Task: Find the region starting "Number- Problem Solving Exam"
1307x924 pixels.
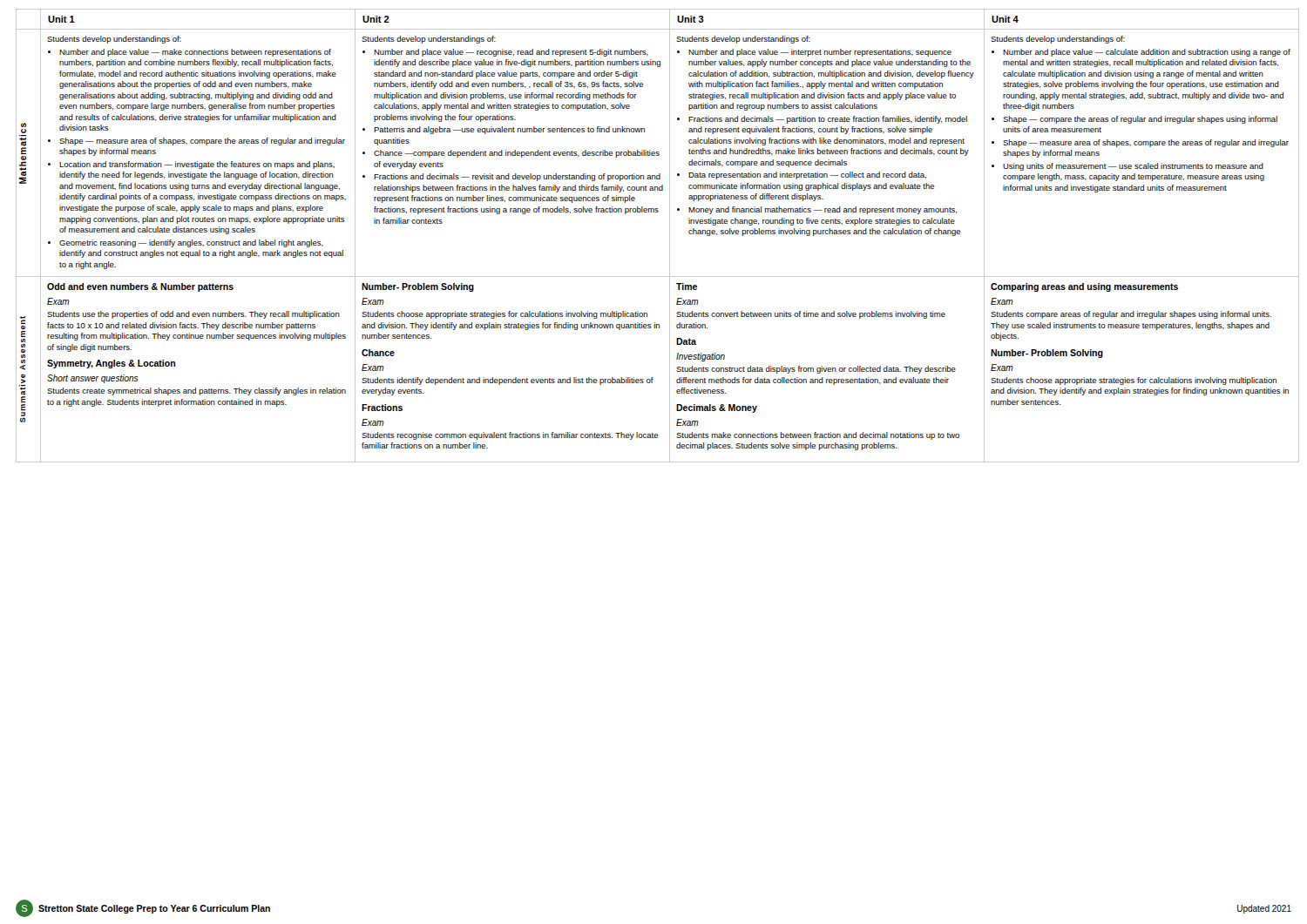Action: (512, 367)
